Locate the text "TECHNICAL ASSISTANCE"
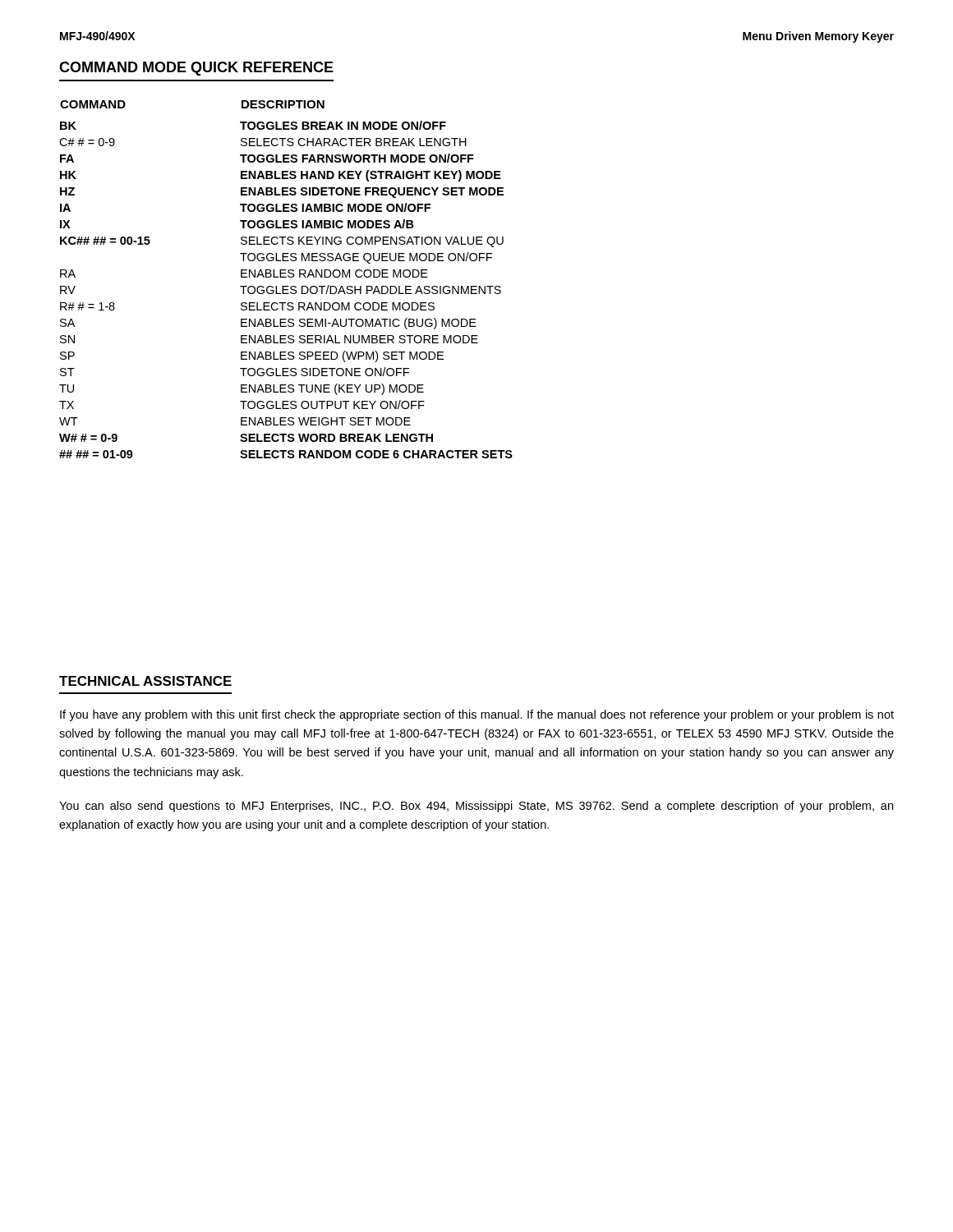Viewport: 953px width, 1232px height. point(146,681)
